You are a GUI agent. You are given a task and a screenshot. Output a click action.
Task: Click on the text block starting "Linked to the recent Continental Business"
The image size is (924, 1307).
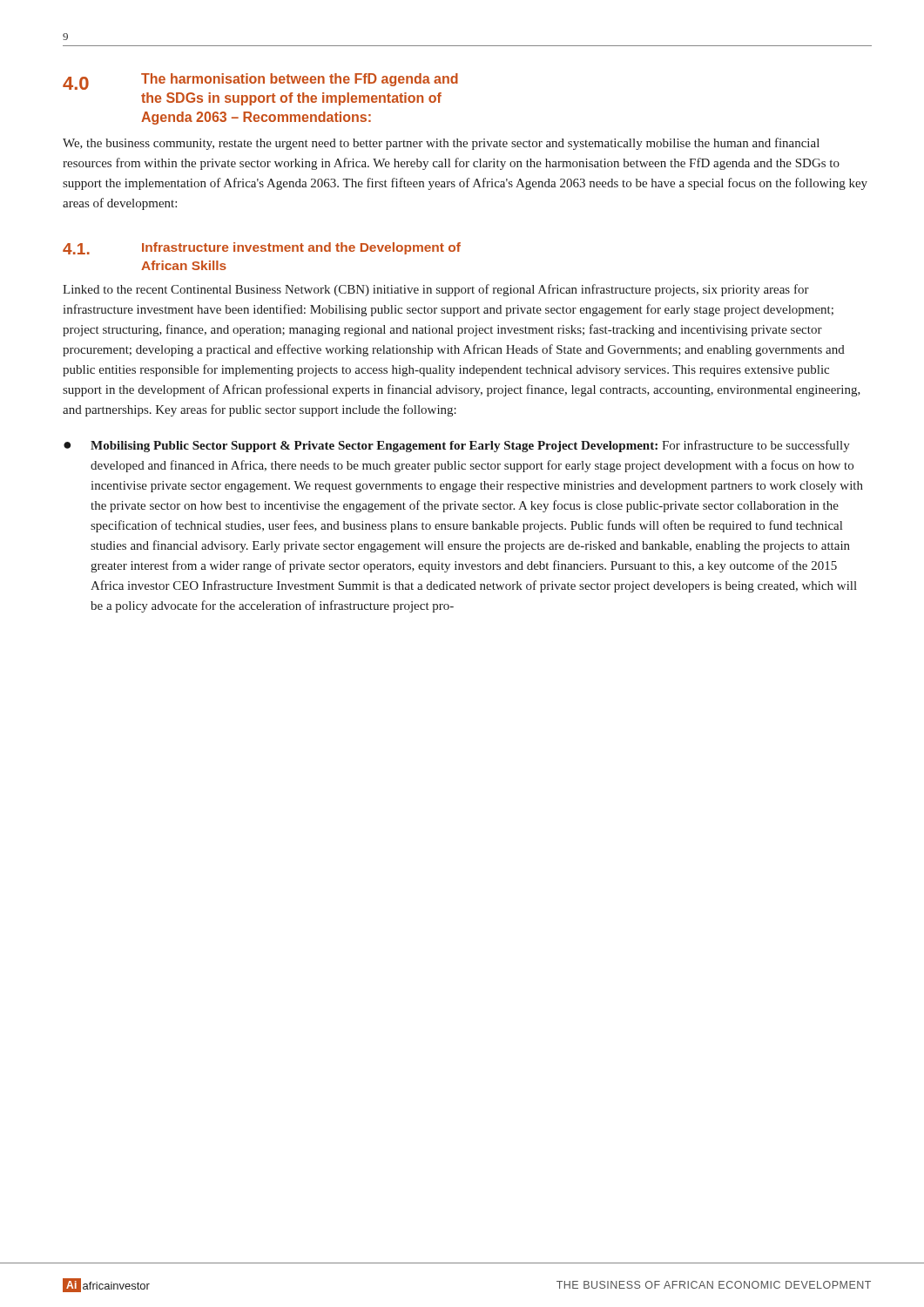(x=462, y=350)
